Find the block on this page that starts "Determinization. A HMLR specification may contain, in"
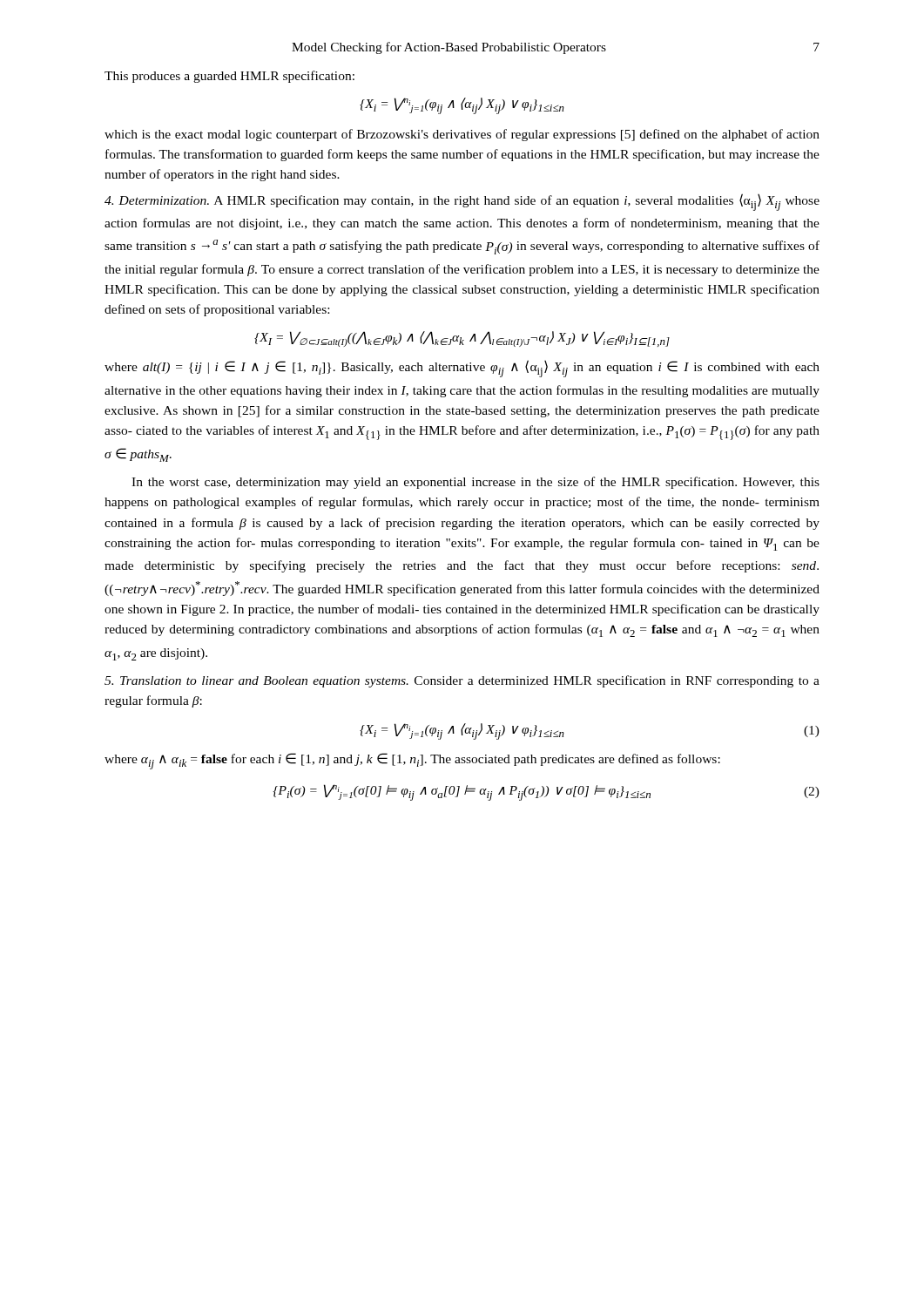 point(462,254)
